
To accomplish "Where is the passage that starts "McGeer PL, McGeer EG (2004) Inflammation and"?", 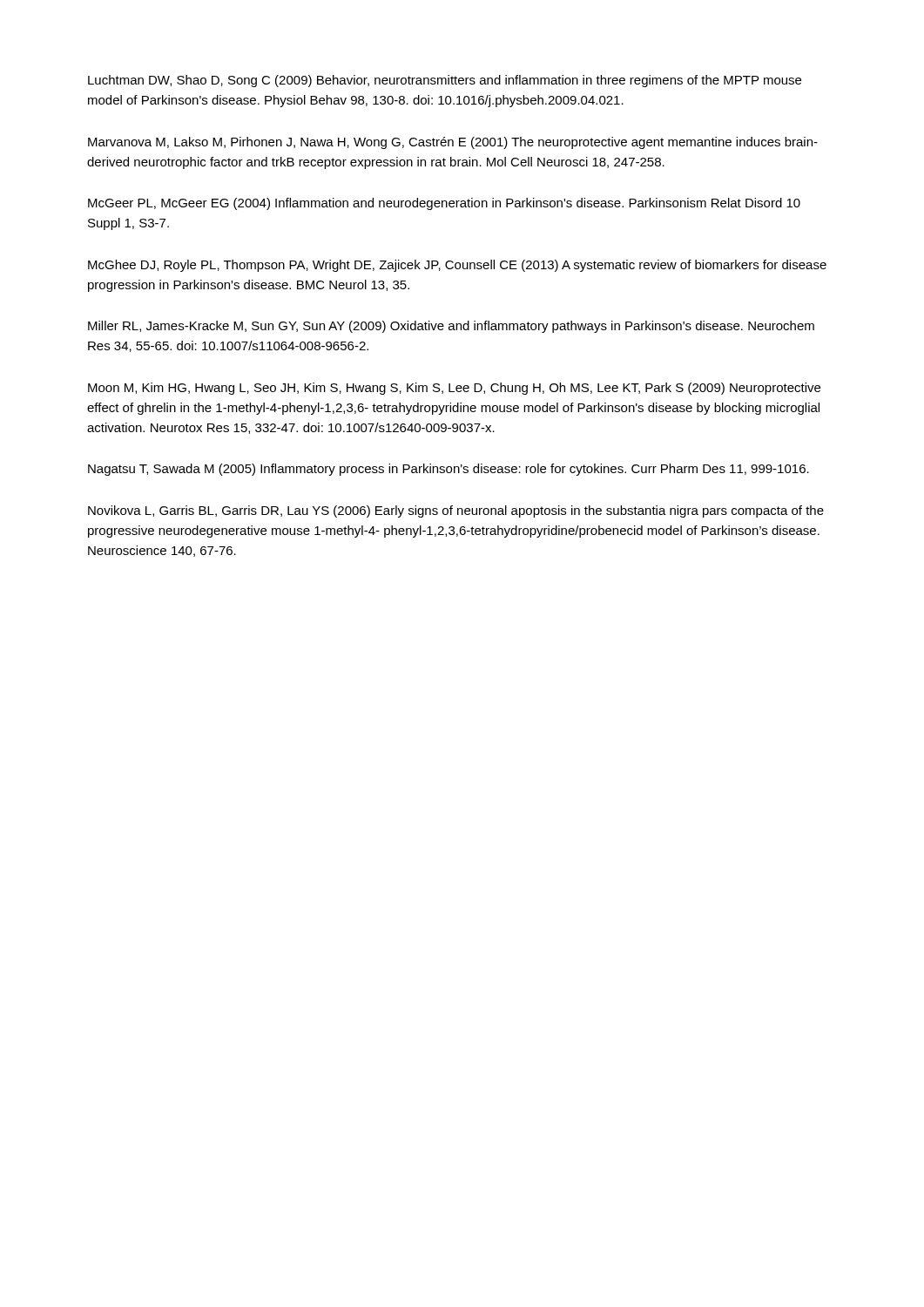I will point(444,213).
